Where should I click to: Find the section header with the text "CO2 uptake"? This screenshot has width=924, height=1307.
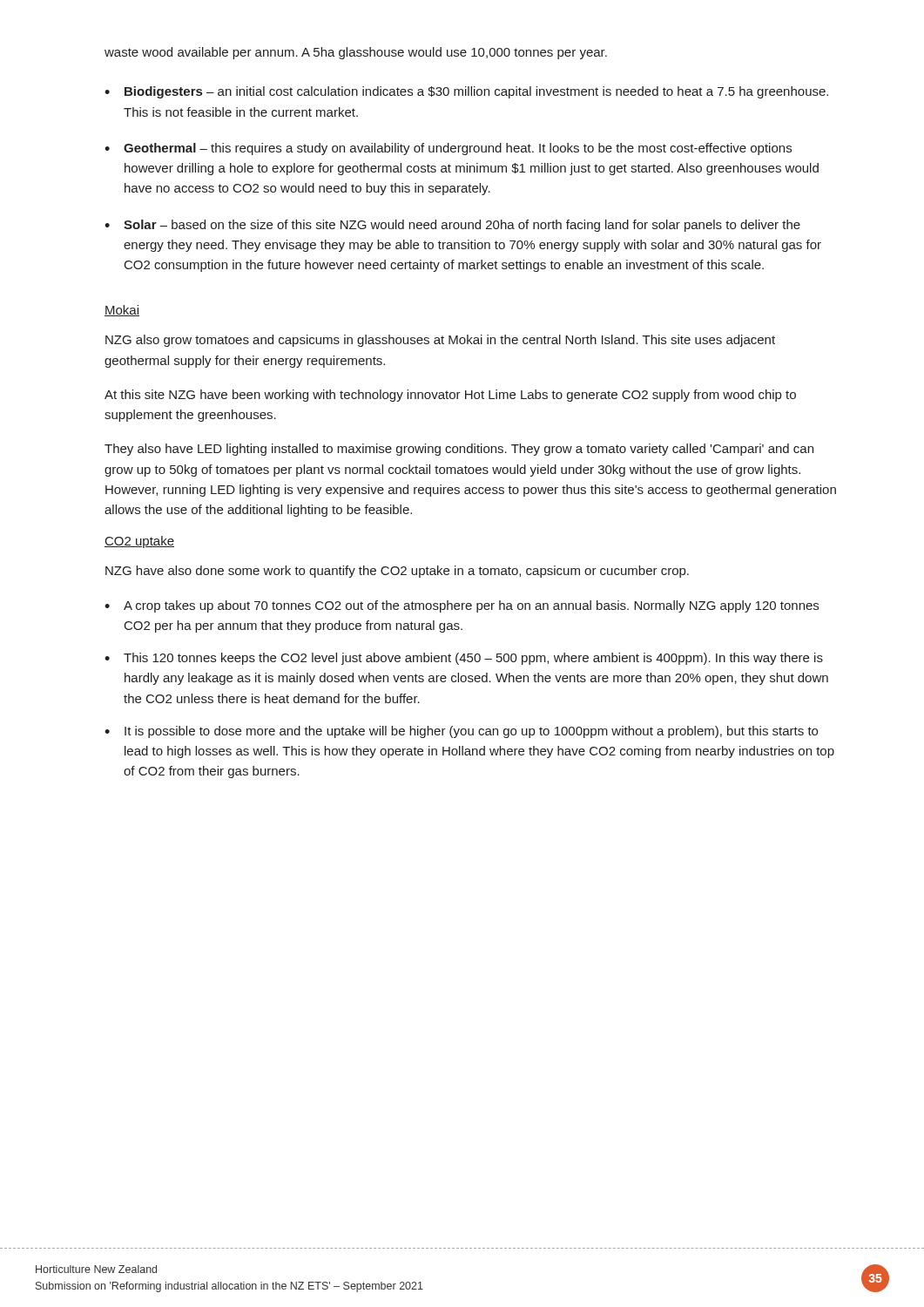click(x=139, y=541)
